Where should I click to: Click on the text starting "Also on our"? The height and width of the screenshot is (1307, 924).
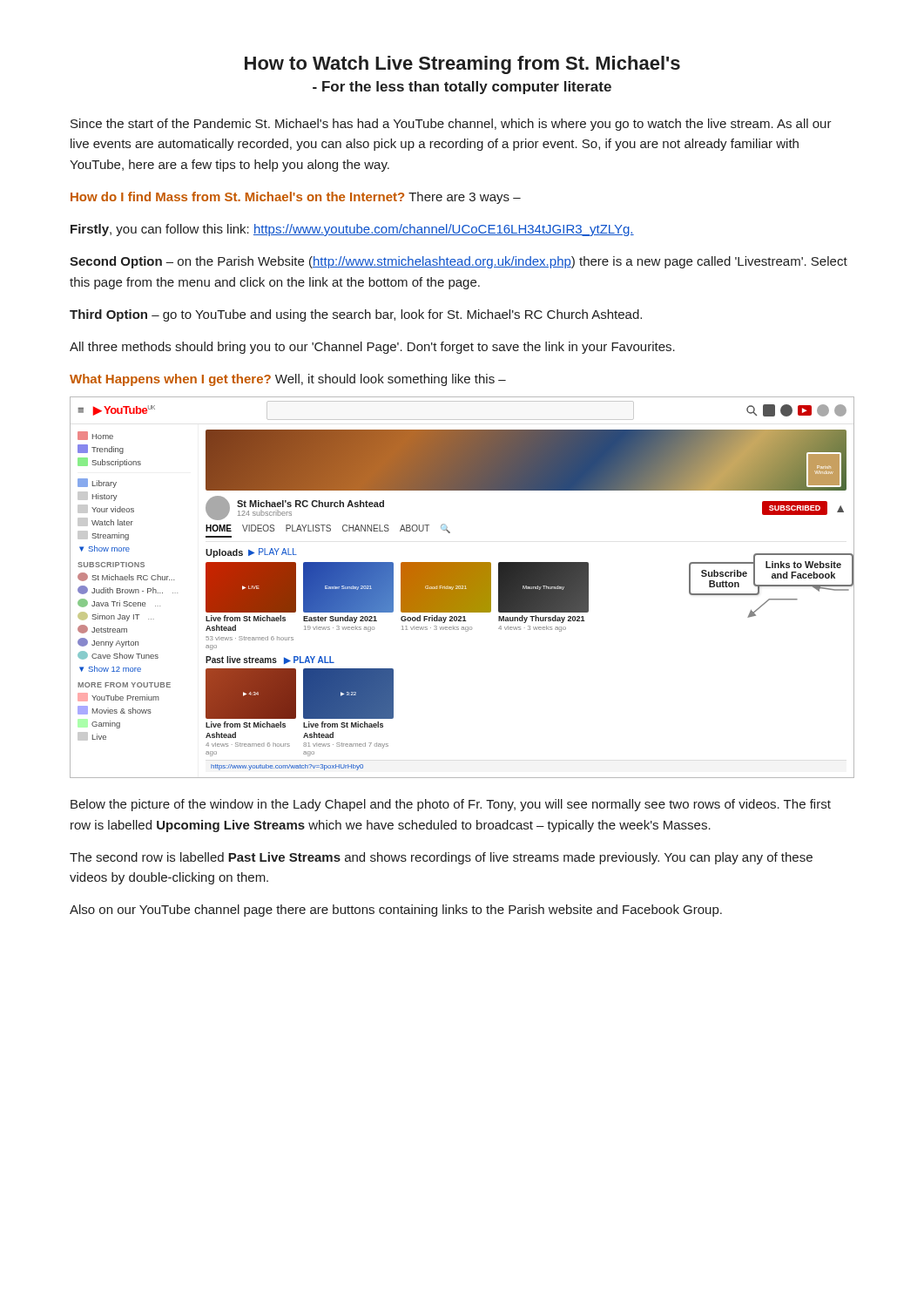tap(396, 909)
